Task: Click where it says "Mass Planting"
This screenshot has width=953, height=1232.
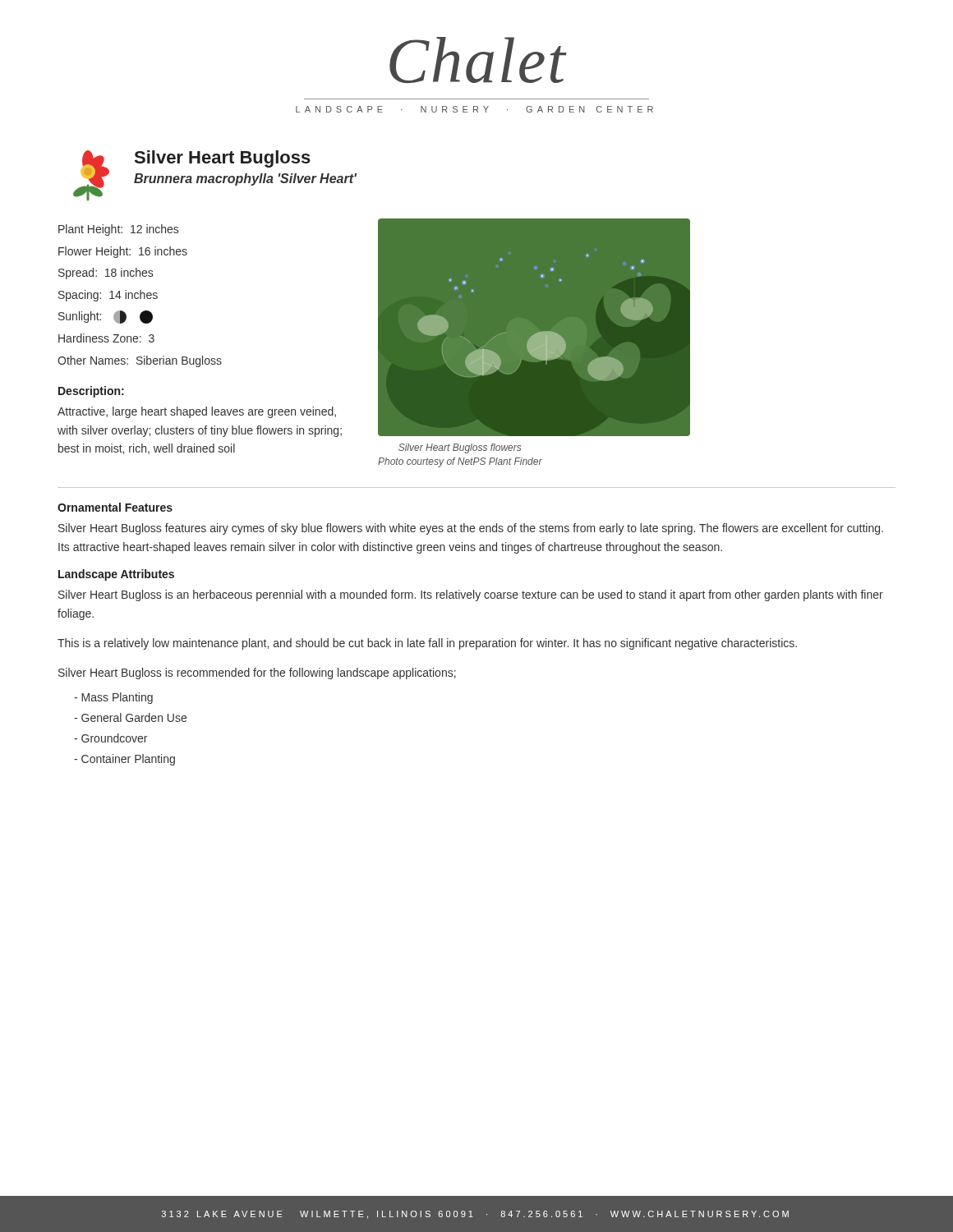Action: pyautogui.click(x=114, y=697)
